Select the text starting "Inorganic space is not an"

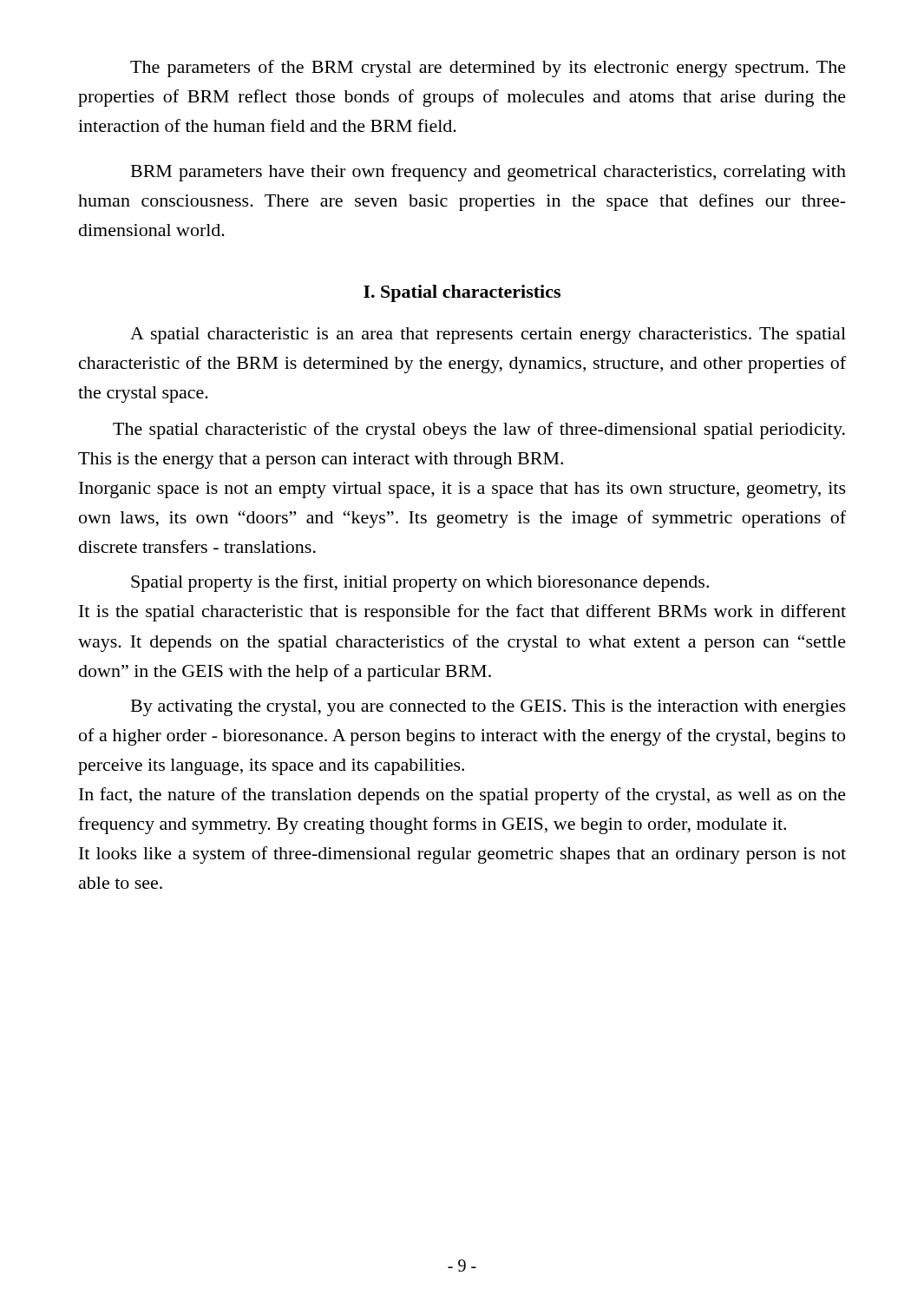462,517
